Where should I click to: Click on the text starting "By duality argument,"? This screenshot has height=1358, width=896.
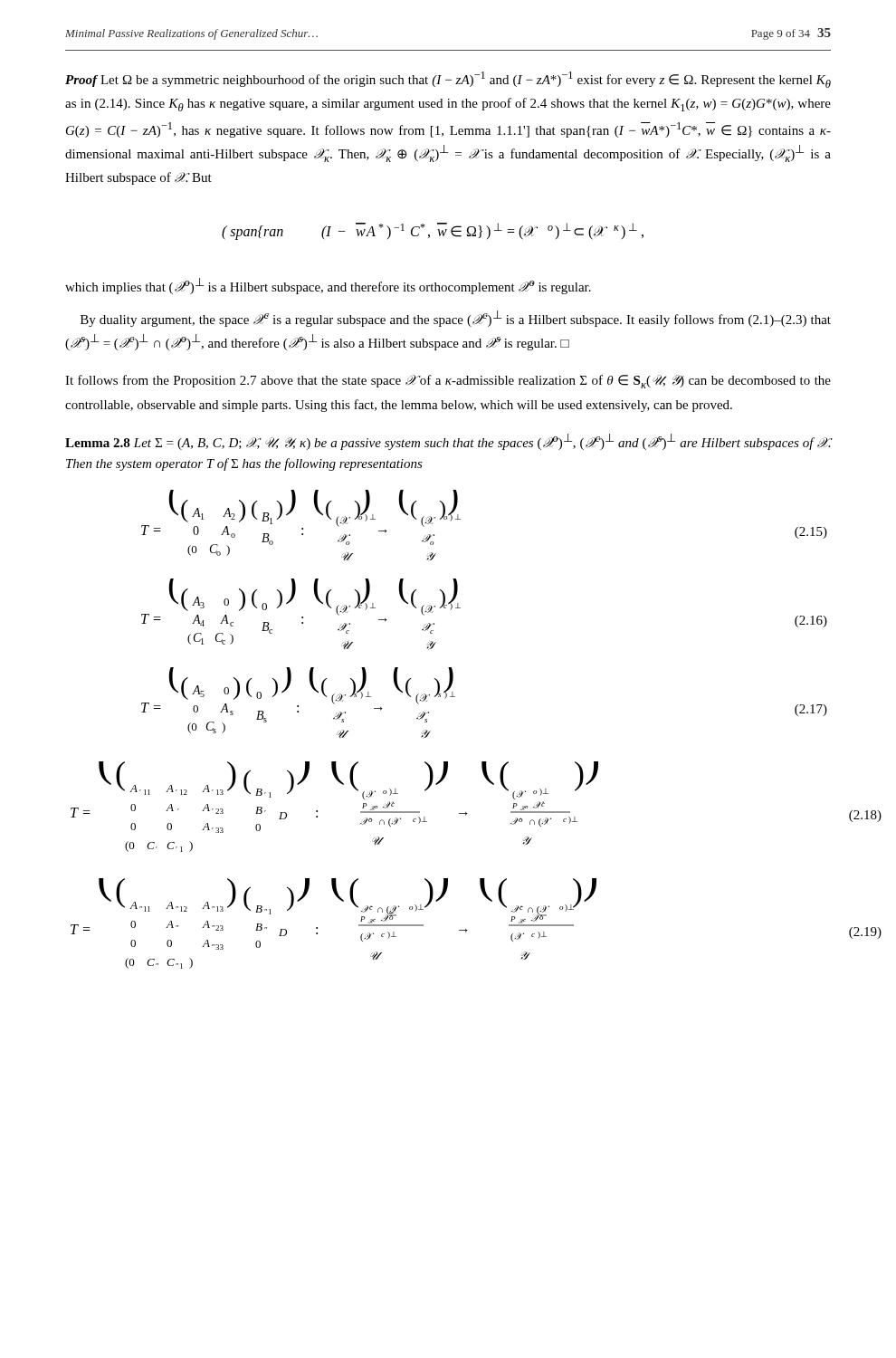tap(448, 330)
